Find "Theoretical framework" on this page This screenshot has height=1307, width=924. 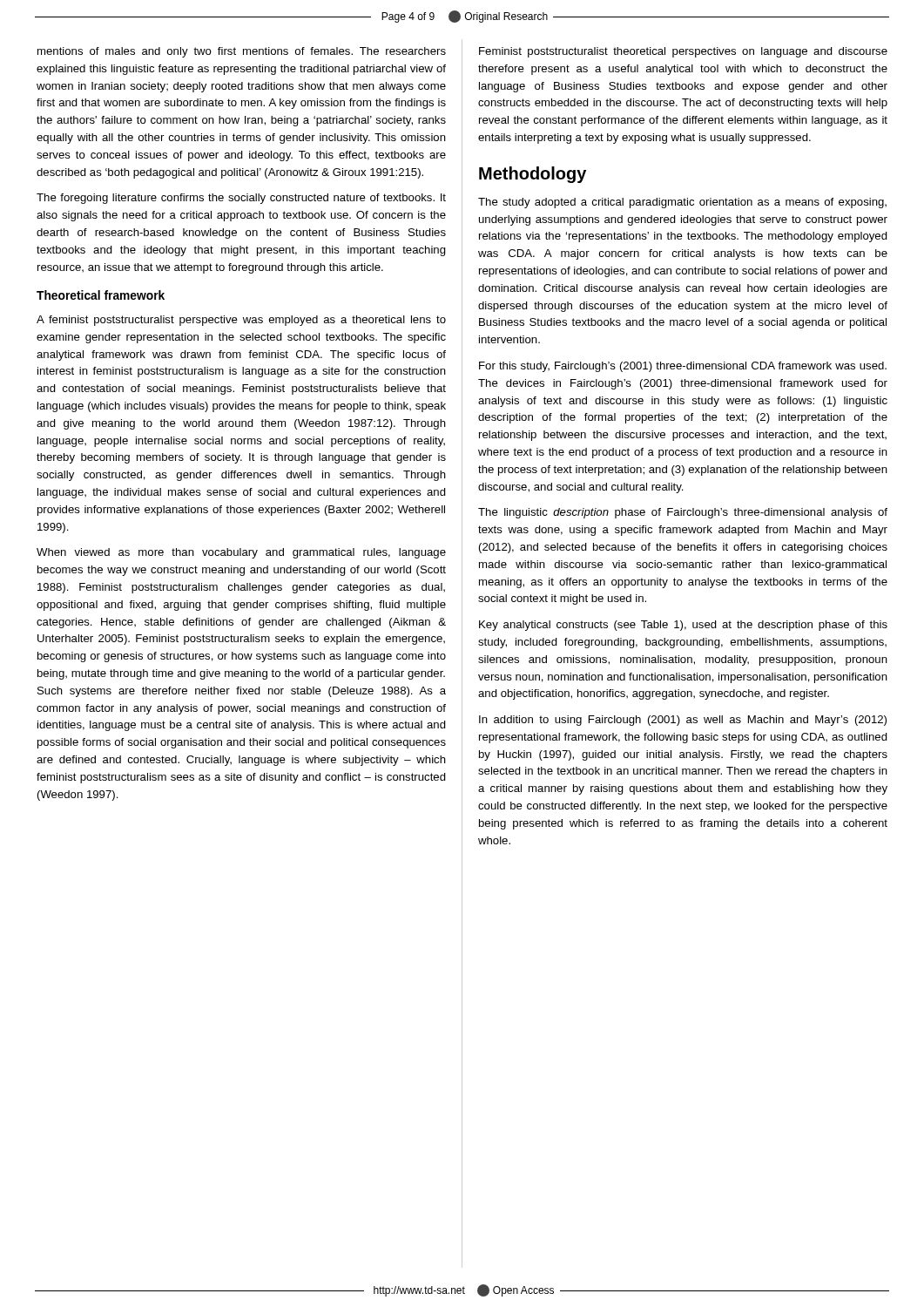[x=101, y=296]
